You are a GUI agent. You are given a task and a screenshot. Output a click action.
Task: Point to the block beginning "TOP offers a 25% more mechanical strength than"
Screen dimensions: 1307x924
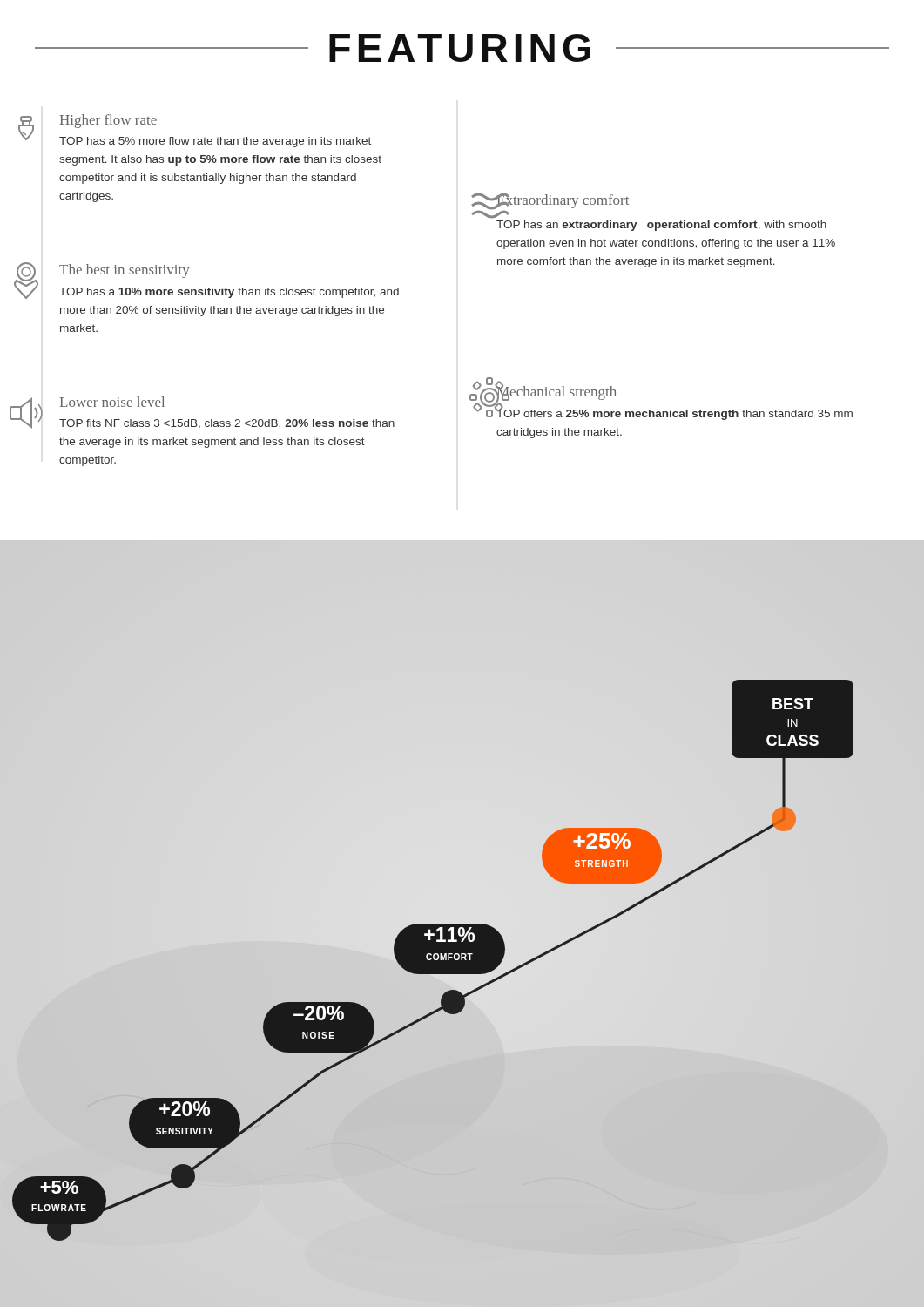pos(675,423)
